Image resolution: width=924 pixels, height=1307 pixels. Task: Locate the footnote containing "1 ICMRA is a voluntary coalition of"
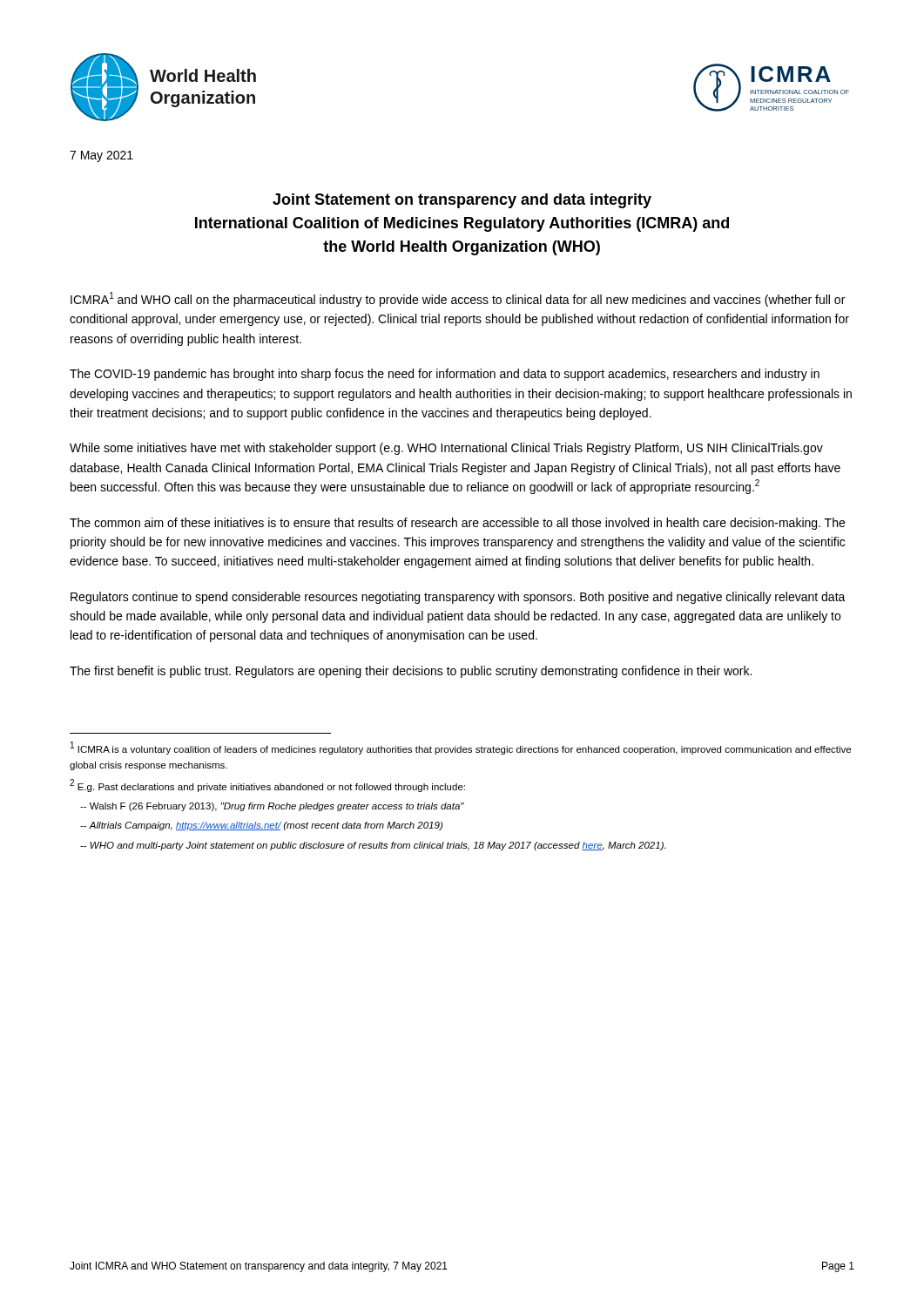click(461, 756)
